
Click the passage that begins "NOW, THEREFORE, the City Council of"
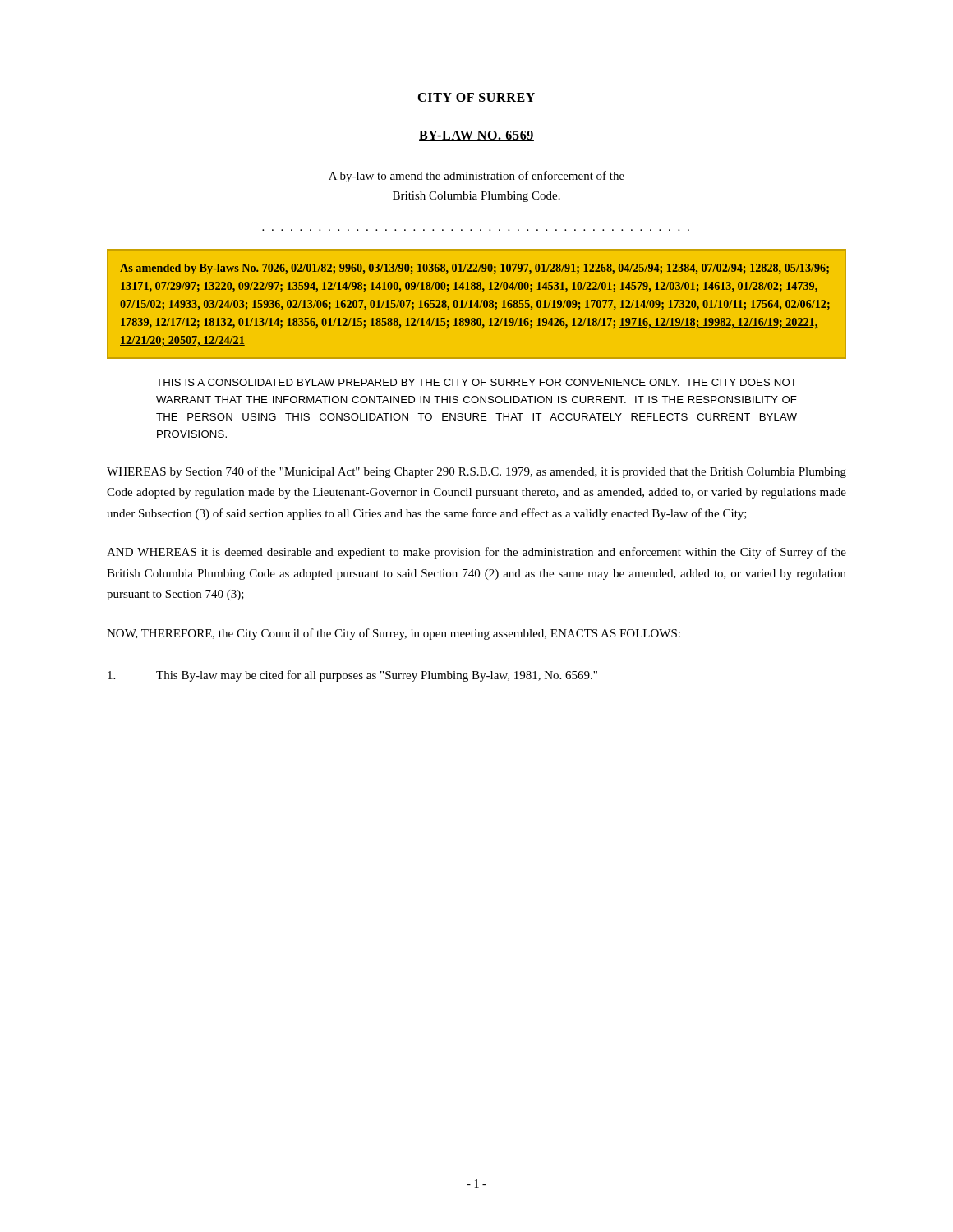coord(394,633)
